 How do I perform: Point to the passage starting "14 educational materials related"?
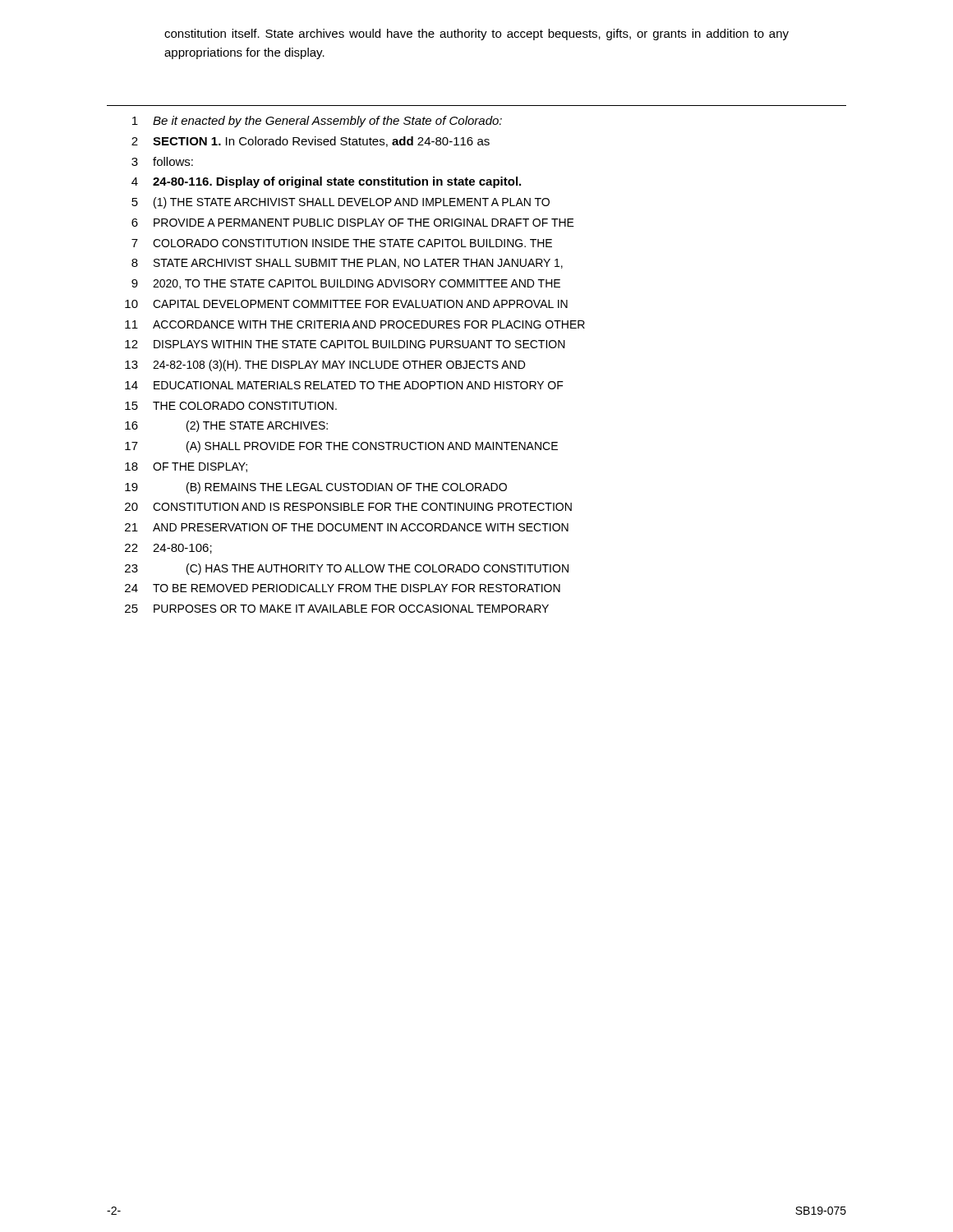pyautogui.click(x=476, y=385)
